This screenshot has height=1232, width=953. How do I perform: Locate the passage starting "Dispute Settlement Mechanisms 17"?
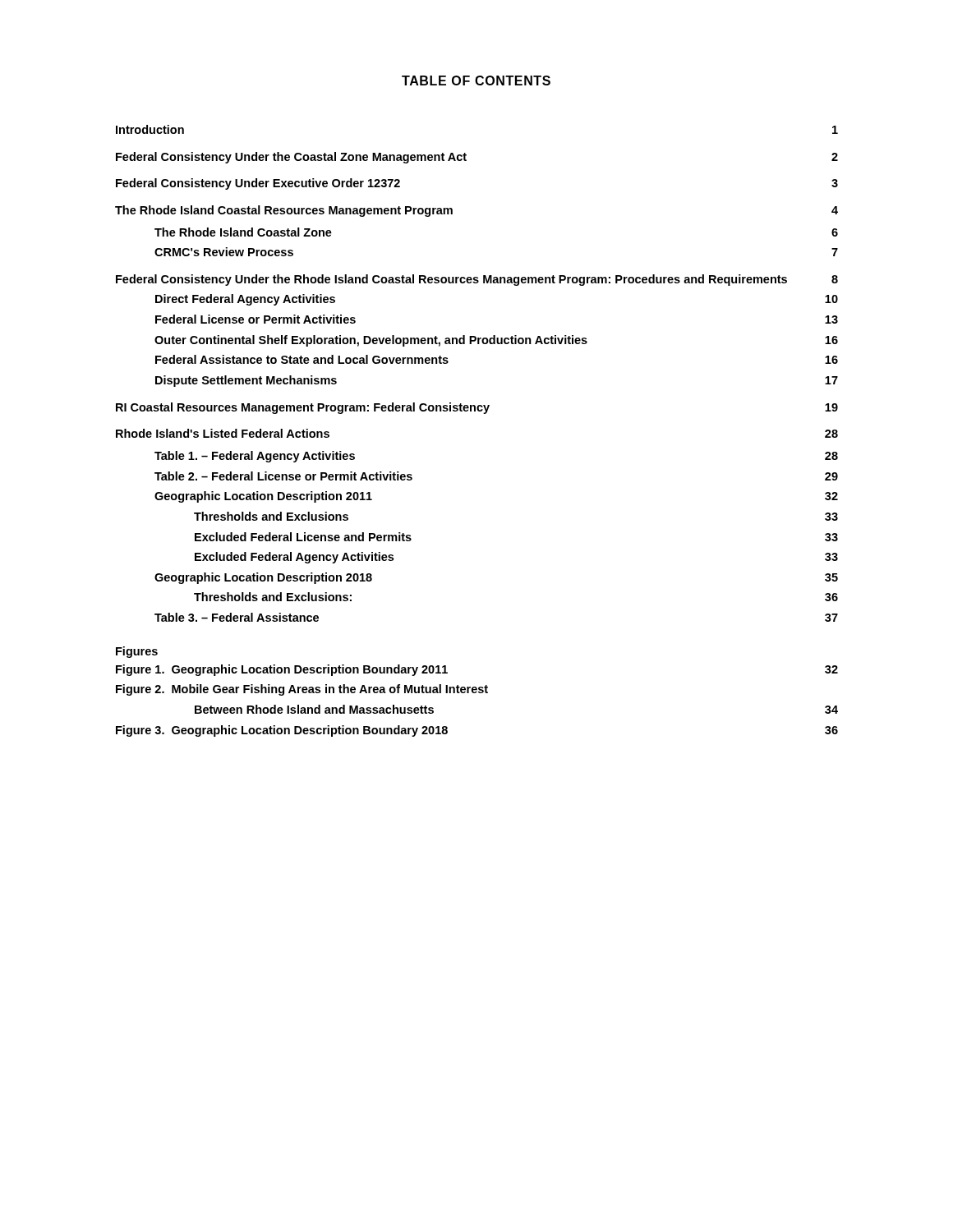248,381
